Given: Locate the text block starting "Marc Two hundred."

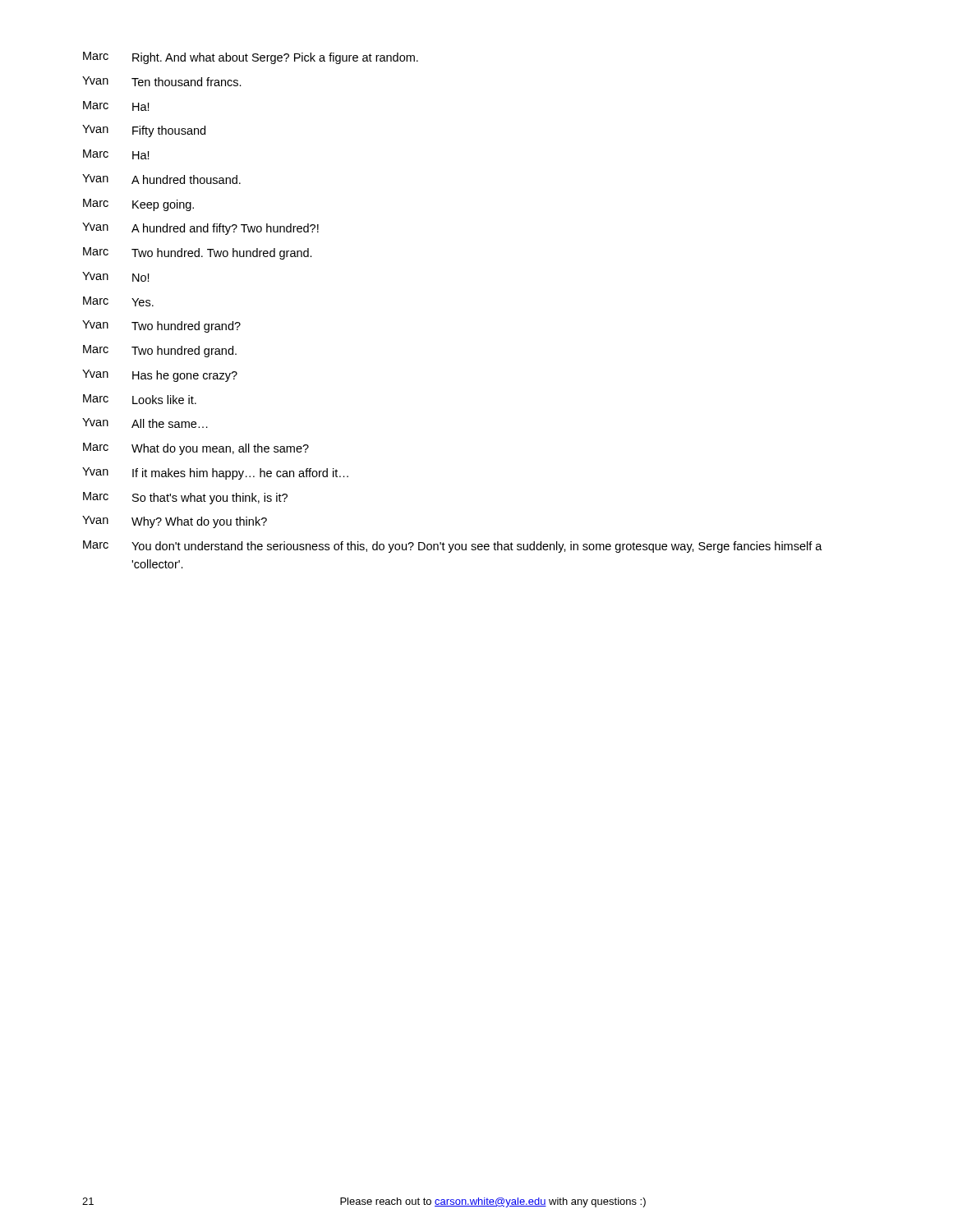Looking at the screenshot, I should click(x=198, y=253).
